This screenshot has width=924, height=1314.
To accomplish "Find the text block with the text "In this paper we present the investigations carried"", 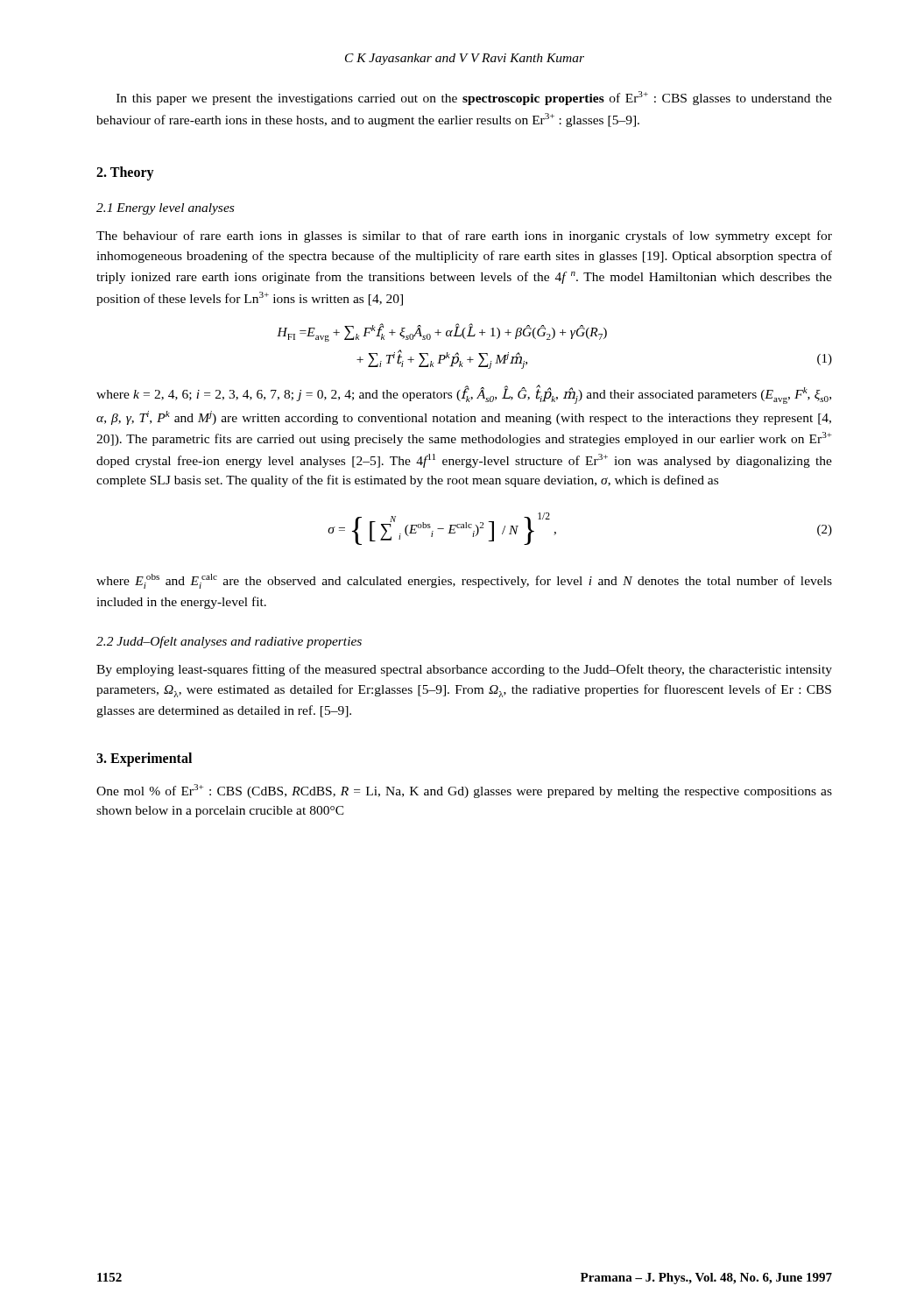I will point(464,108).
